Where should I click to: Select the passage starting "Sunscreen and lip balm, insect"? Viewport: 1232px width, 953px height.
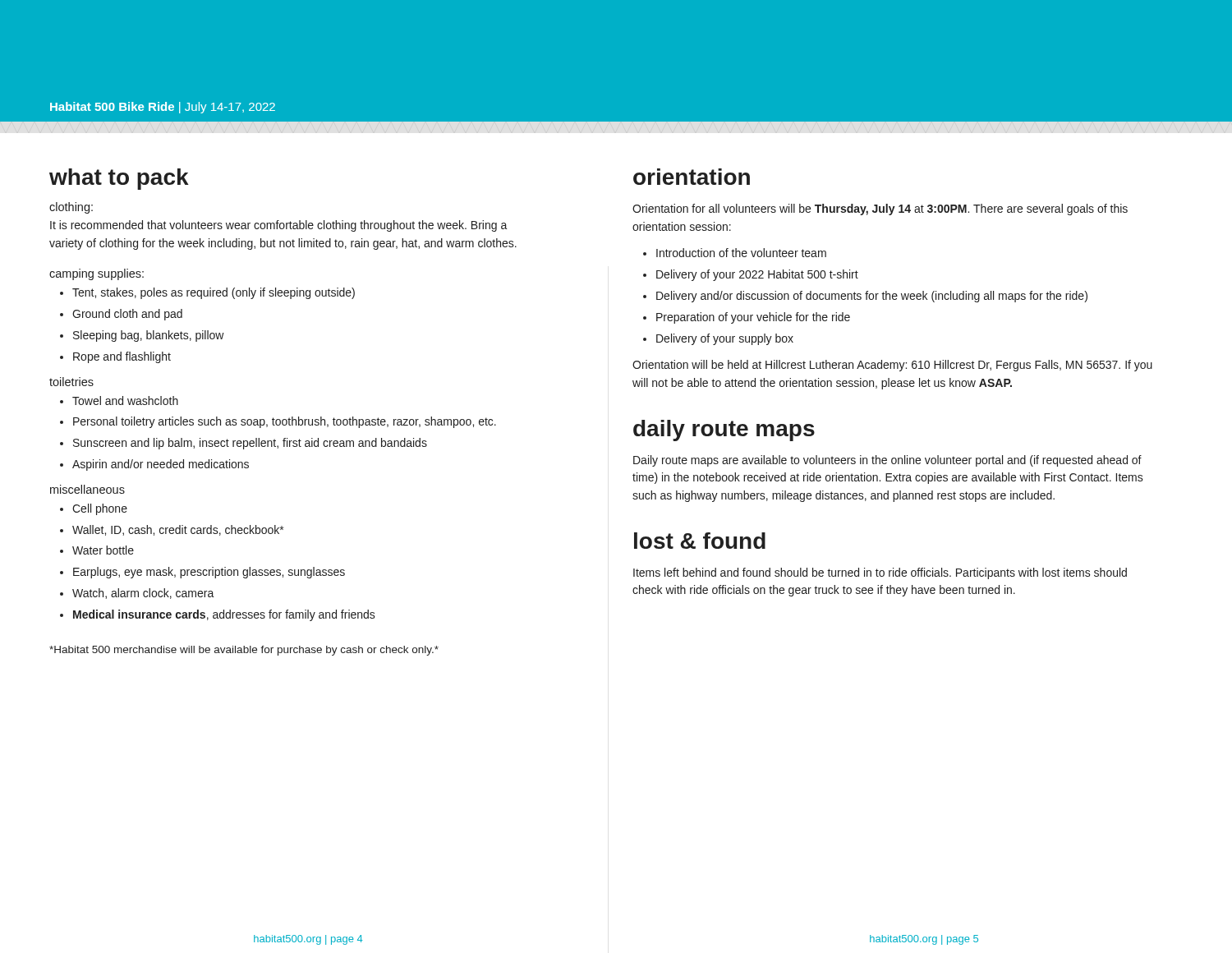tap(296, 444)
